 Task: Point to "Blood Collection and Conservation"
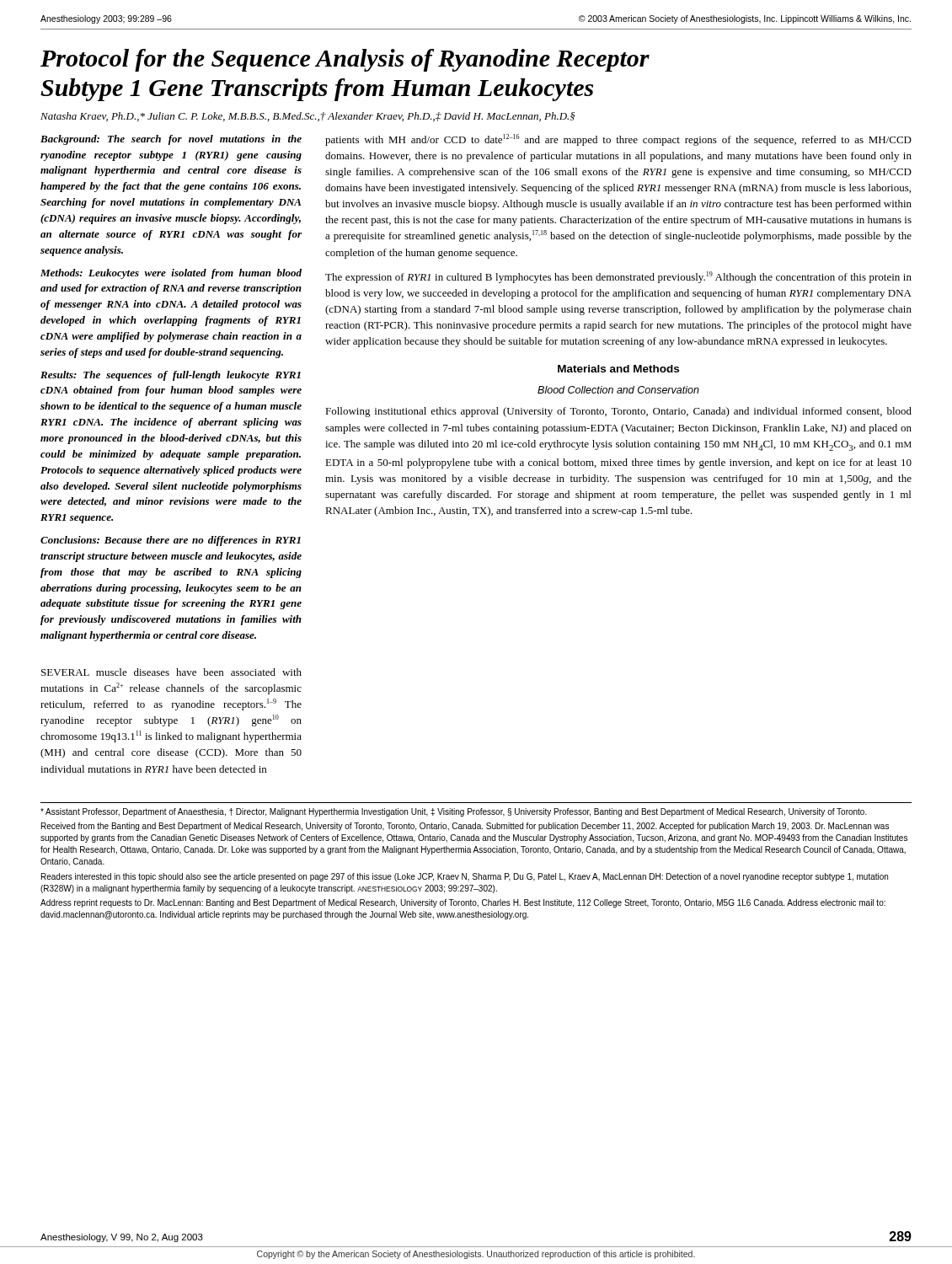point(618,390)
